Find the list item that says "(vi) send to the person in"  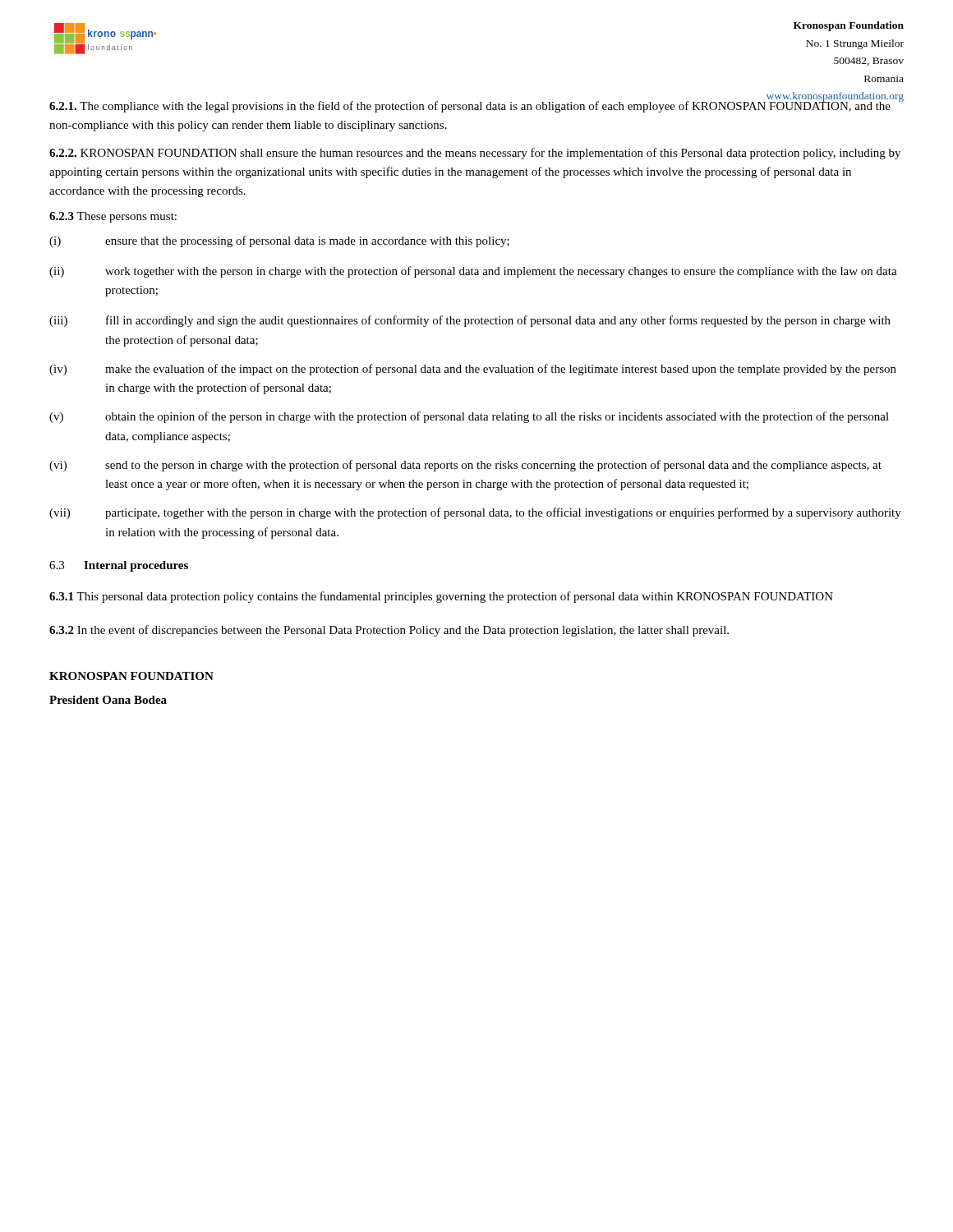tap(476, 475)
